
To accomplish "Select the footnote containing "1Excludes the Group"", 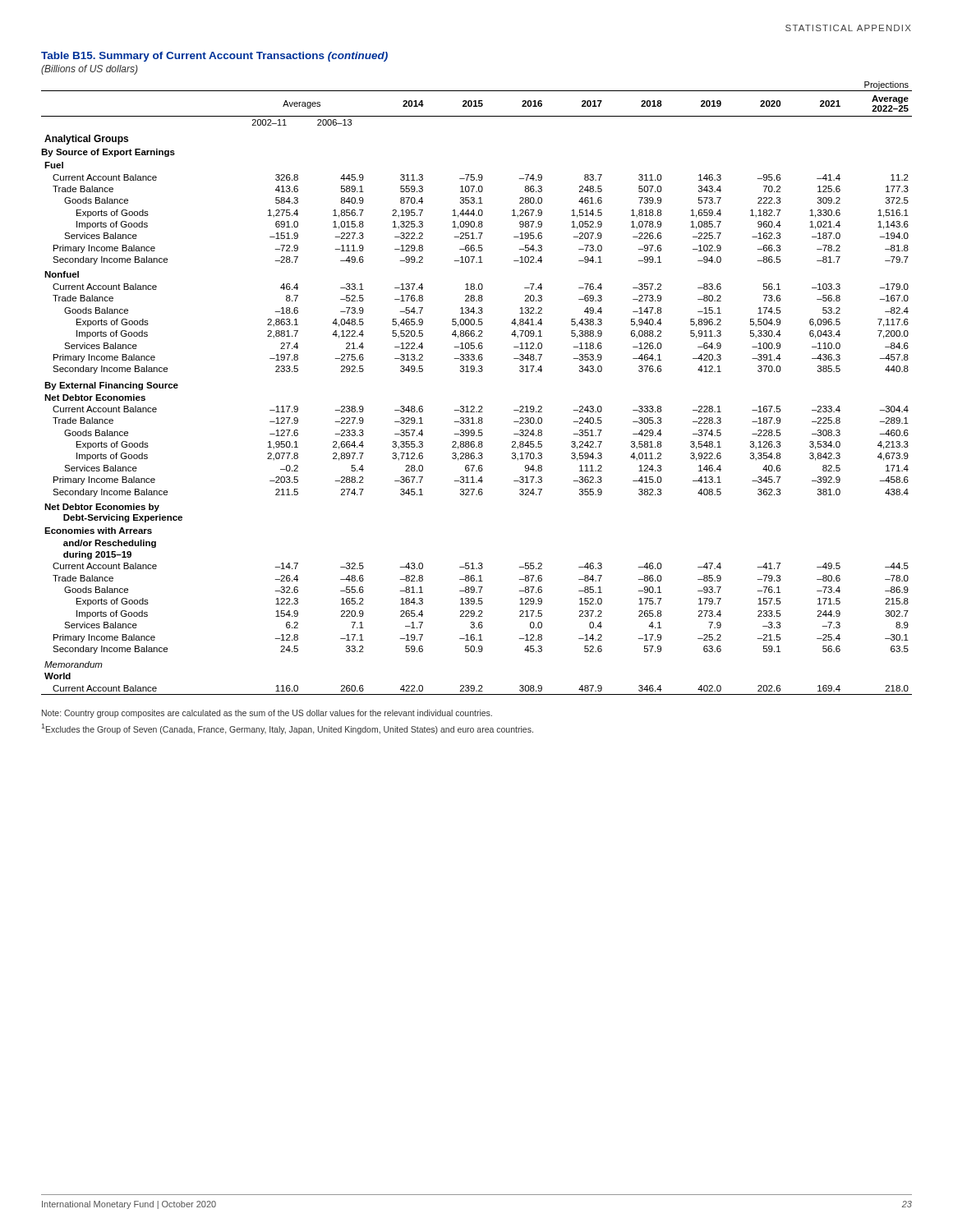I will coord(287,728).
